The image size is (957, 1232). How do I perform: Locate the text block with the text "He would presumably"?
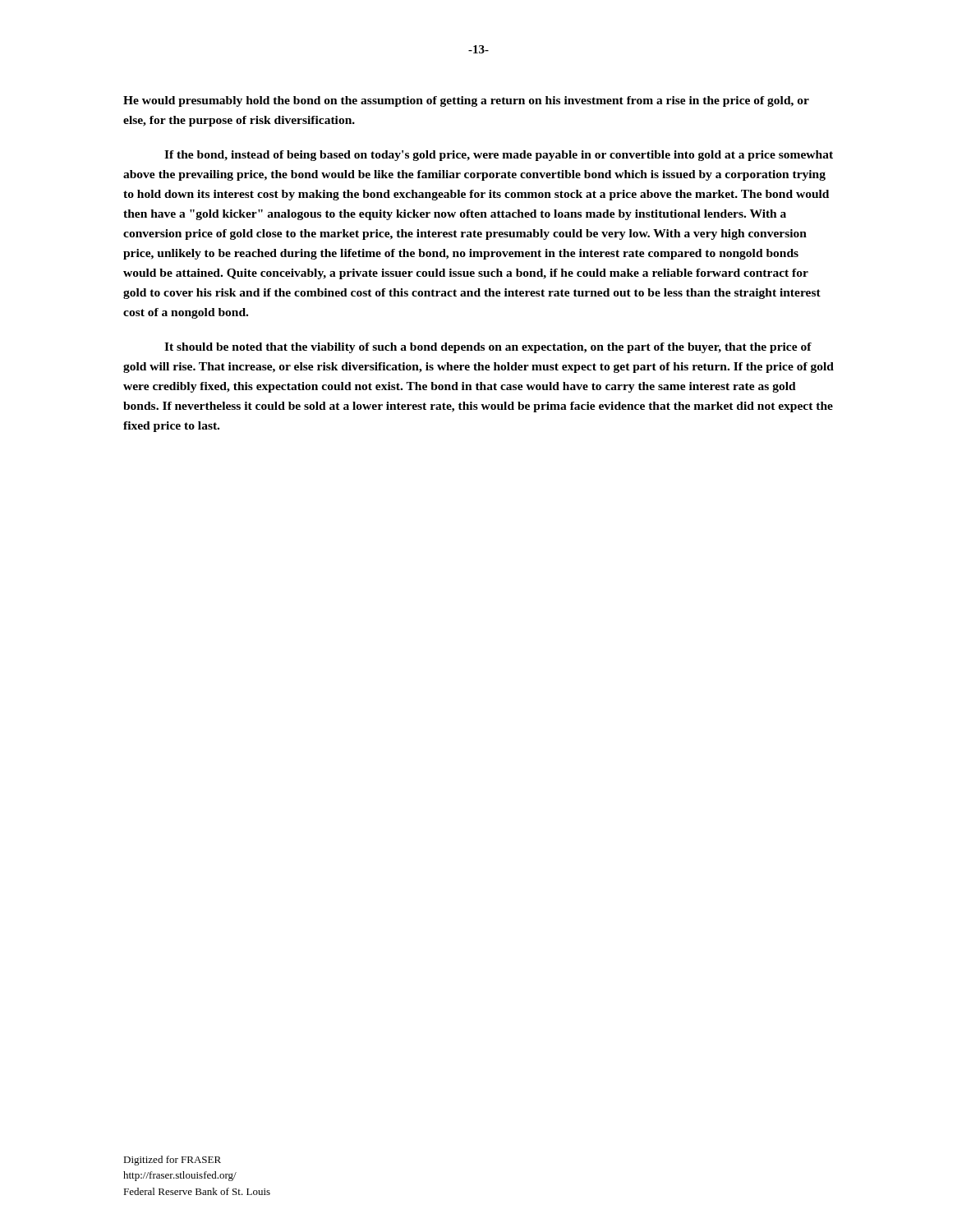(x=478, y=263)
